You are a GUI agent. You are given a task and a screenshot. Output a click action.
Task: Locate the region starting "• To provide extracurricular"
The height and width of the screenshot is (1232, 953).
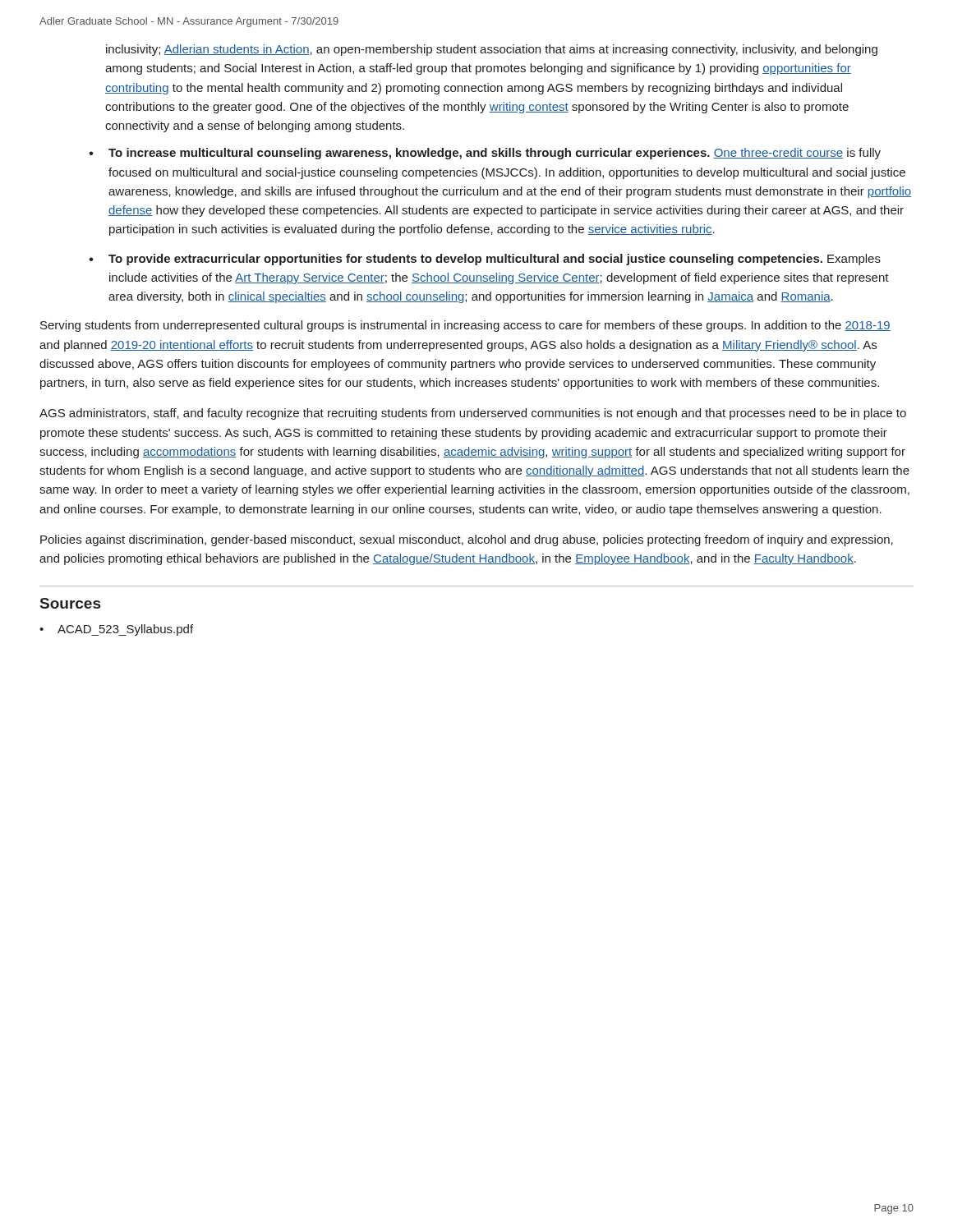click(501, 277)
